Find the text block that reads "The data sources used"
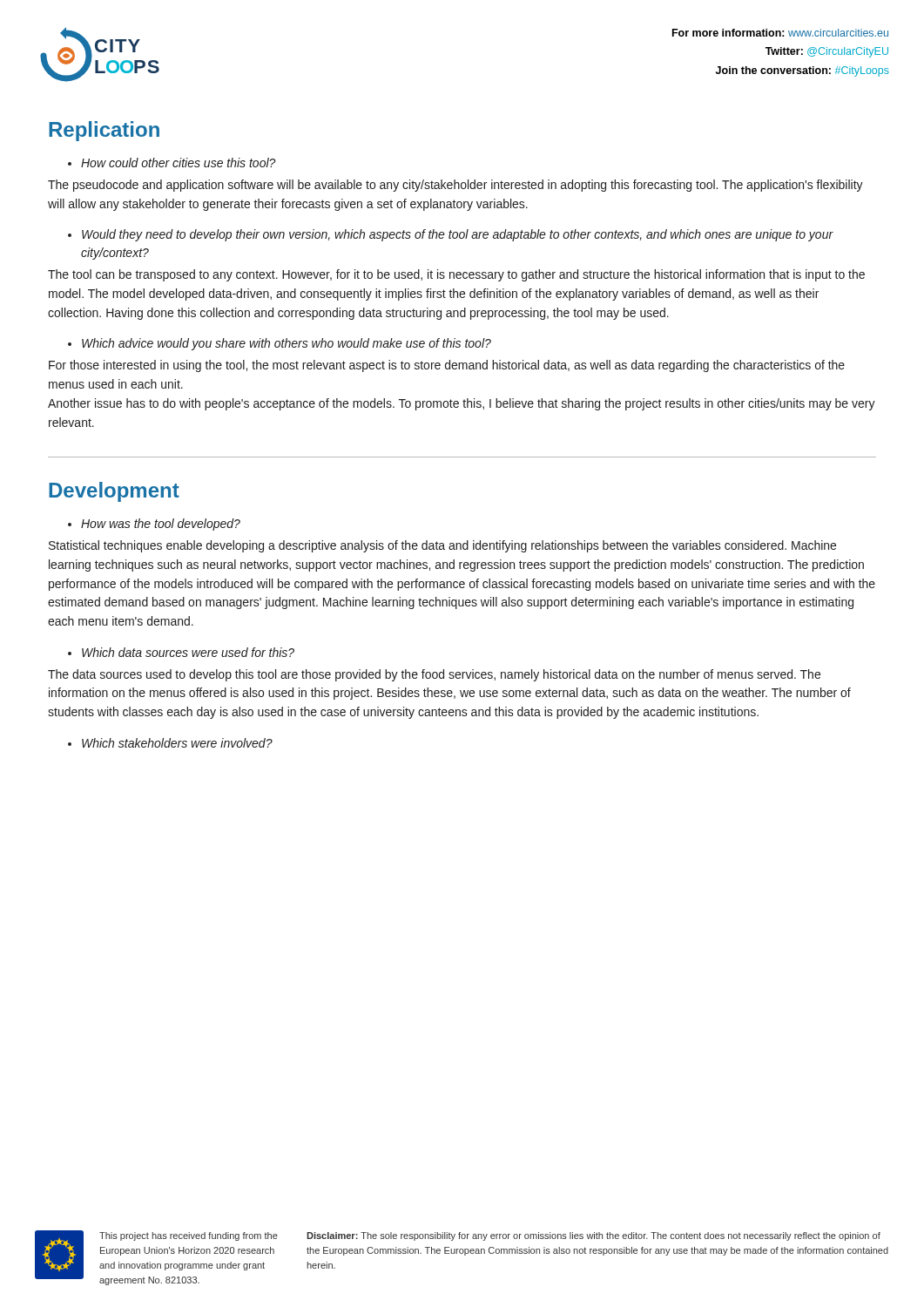 click(x=449, y=693)
